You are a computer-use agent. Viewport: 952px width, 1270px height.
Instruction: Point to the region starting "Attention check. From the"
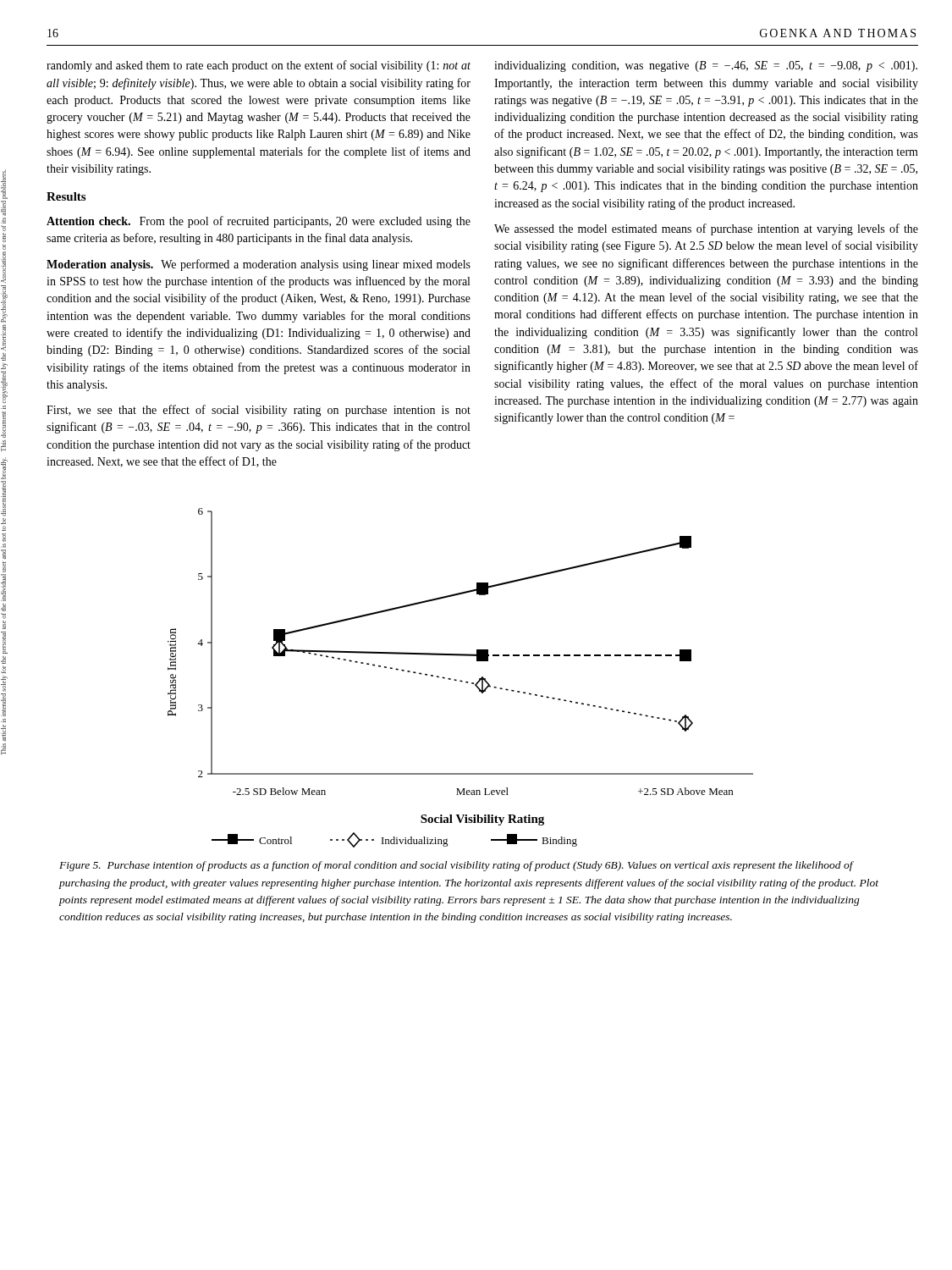coord(259,342)
